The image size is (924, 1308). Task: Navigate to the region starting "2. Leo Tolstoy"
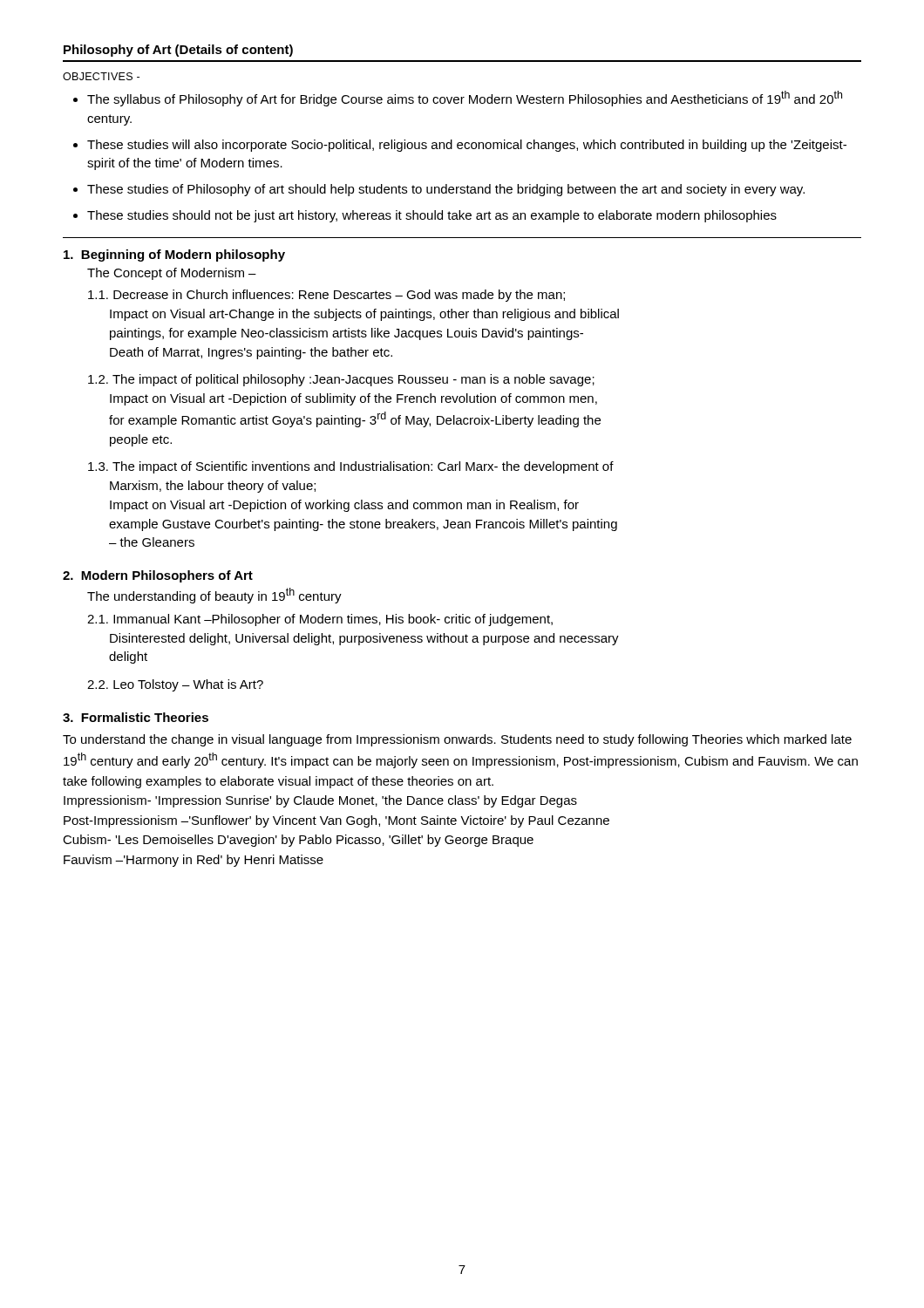click(175, 684)
